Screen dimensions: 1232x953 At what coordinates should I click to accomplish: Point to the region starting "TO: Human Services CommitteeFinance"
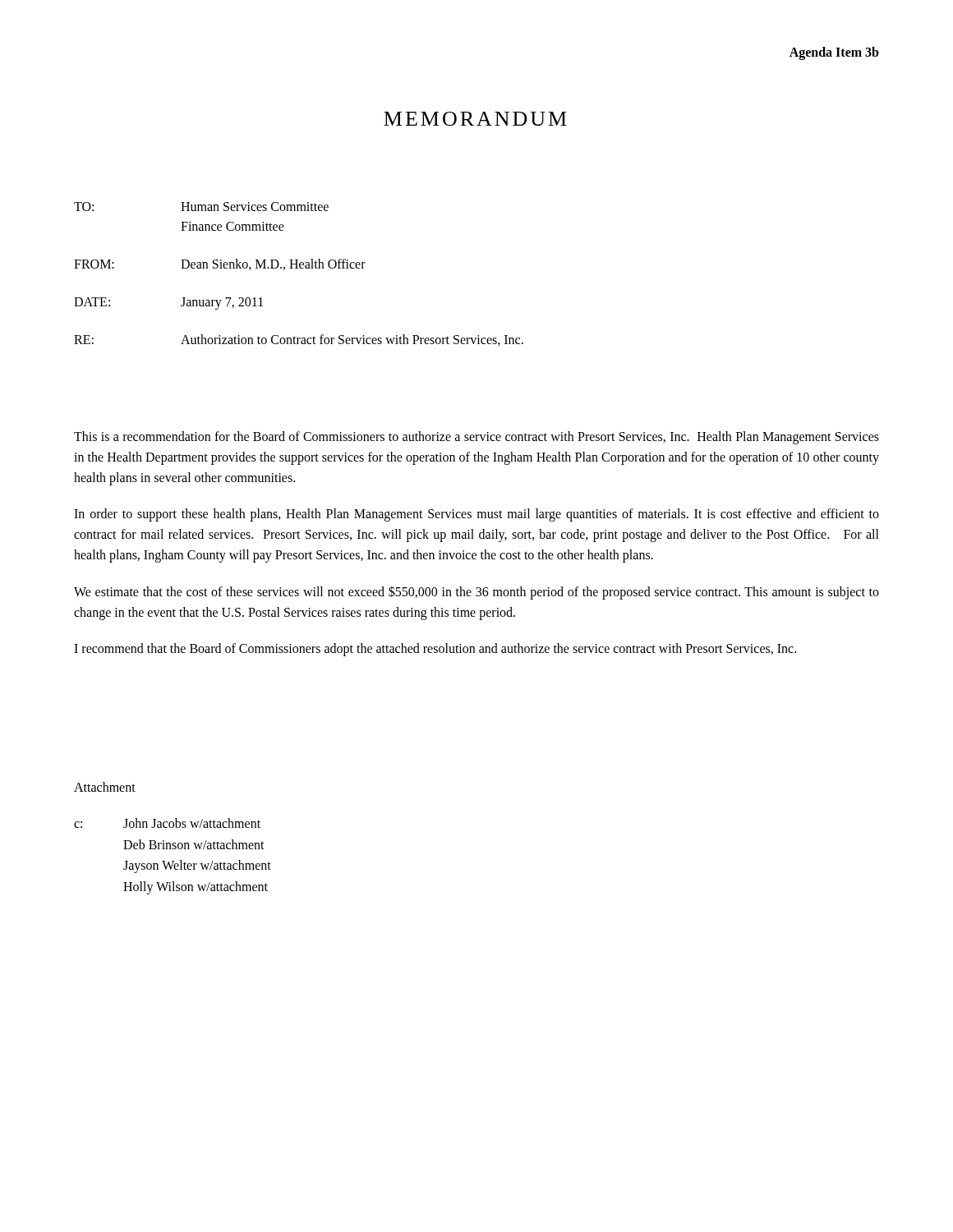[201, 207]
